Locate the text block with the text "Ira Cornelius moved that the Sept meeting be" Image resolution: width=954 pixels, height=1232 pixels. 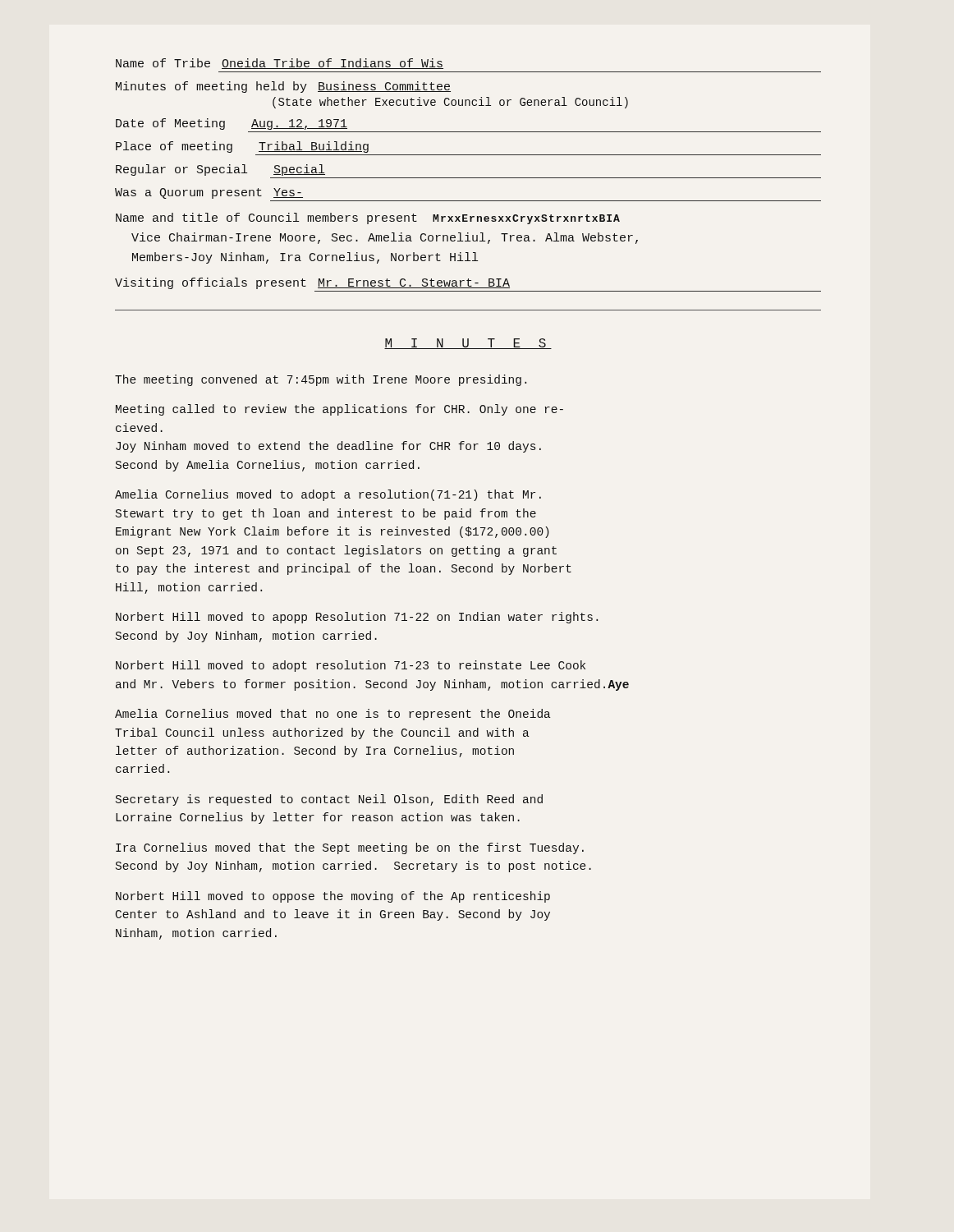tap(354, 858)
